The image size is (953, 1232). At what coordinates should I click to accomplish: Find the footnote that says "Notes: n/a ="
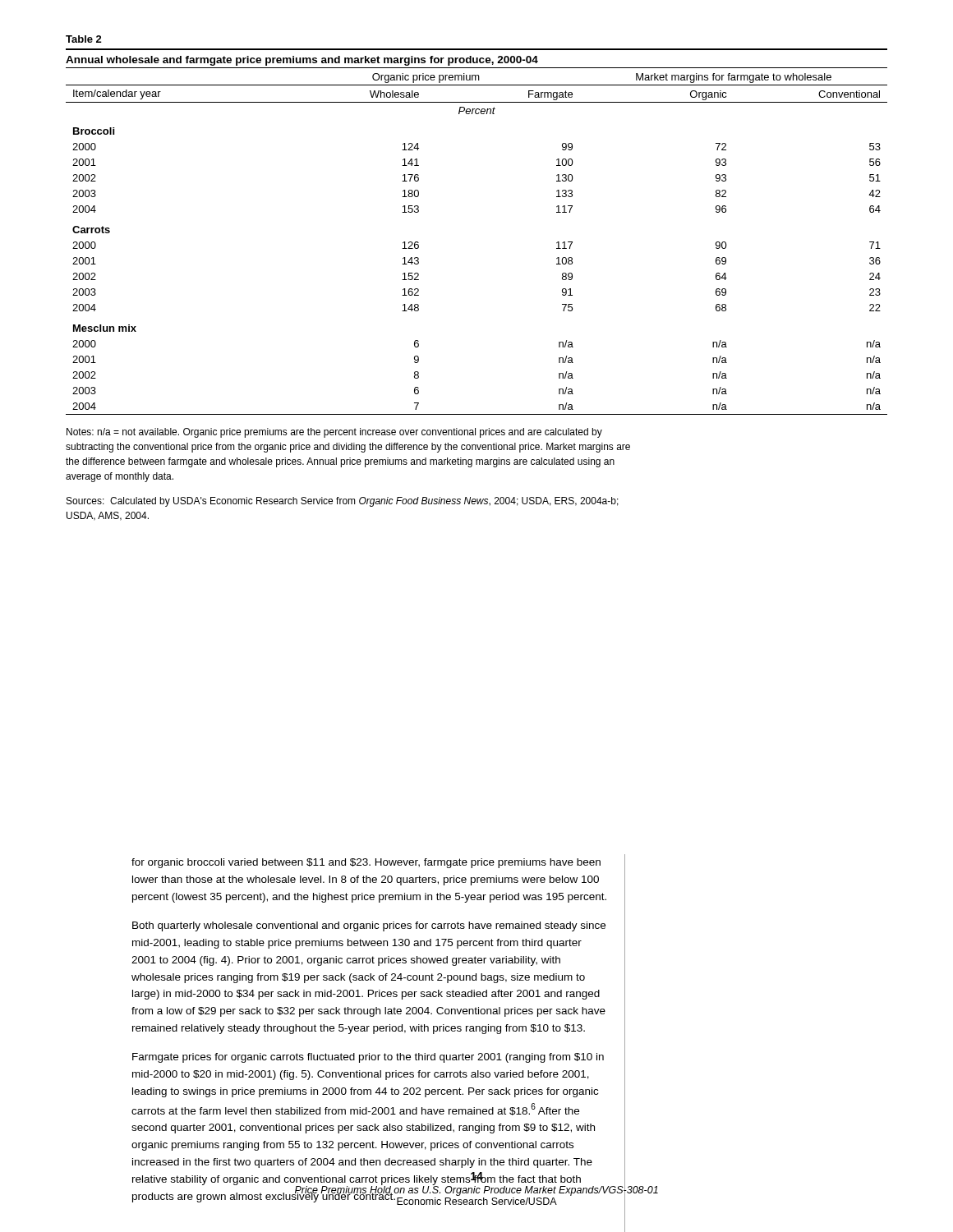point(349,474)
